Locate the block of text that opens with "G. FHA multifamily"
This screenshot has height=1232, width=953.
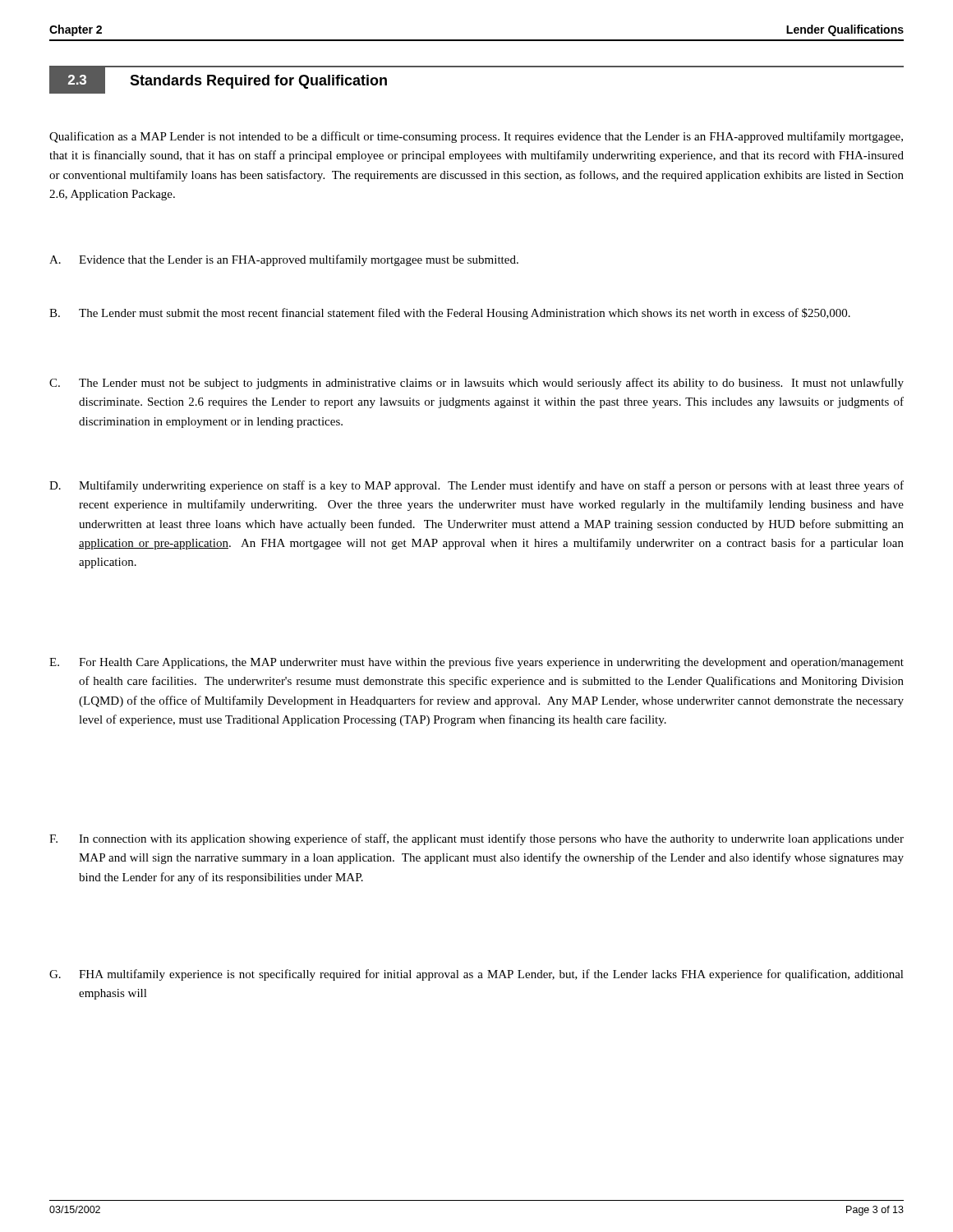(476, 984)
